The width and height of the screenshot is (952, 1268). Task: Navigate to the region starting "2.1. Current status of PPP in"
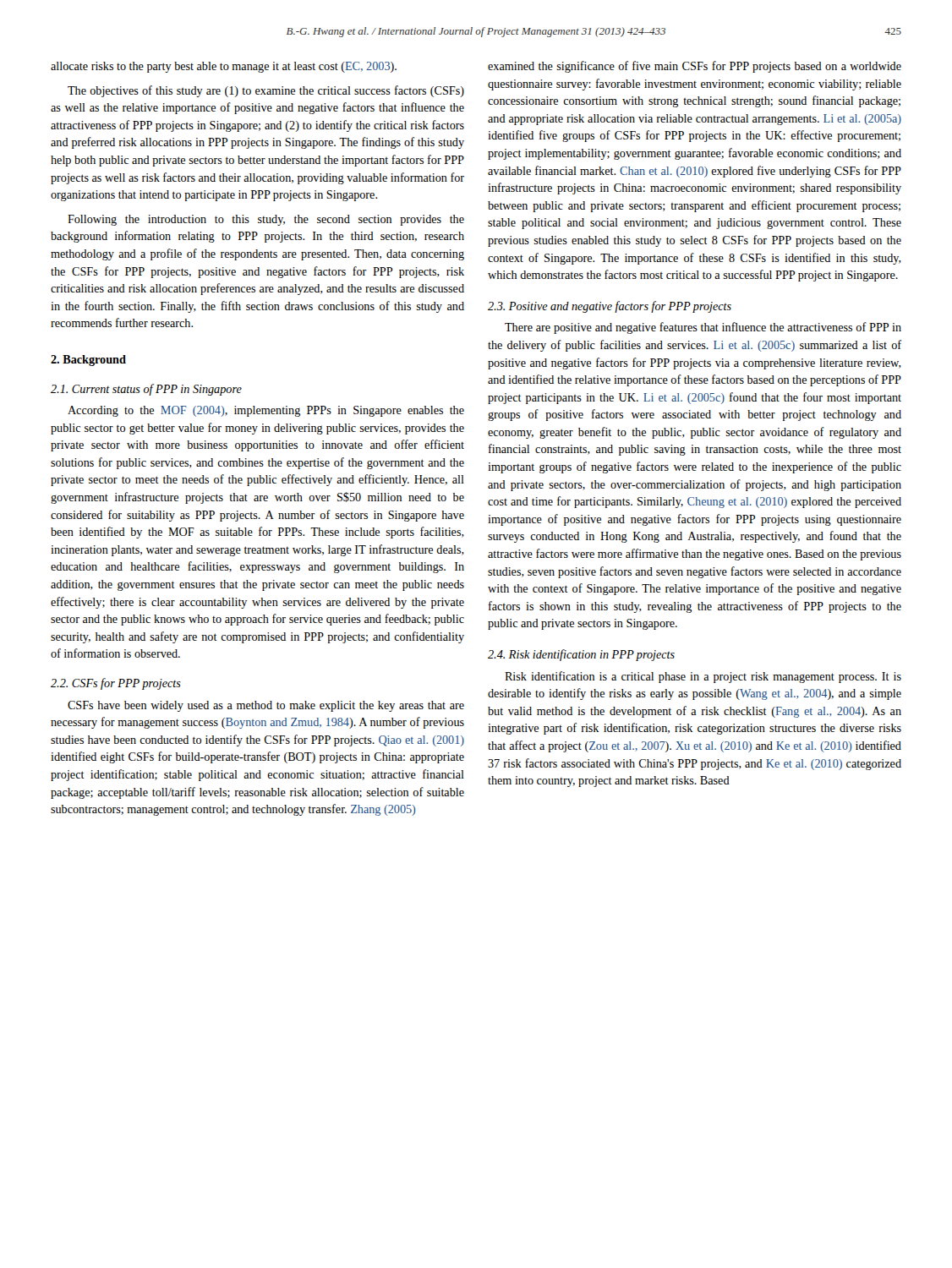(x=146, y=388)
